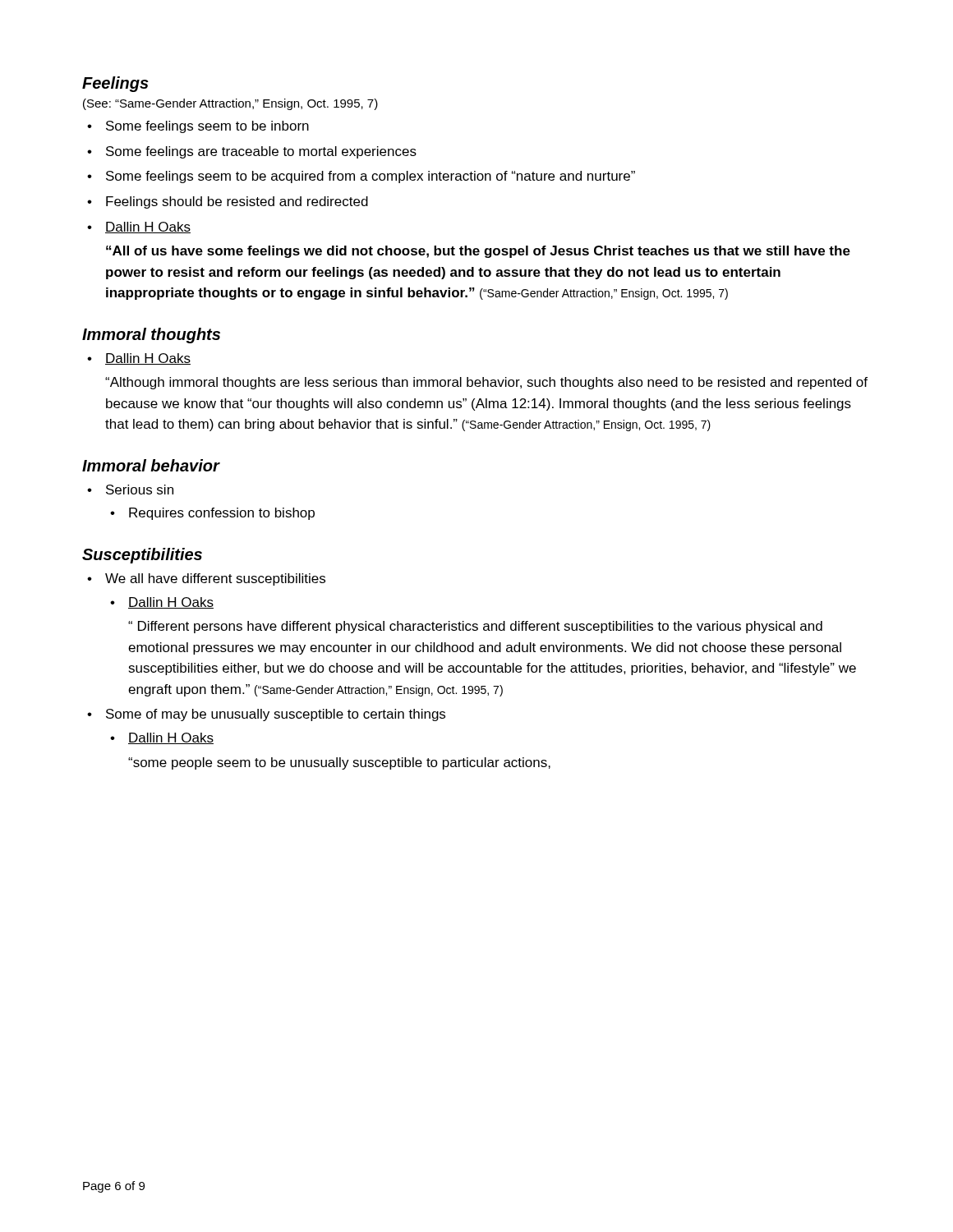Navigate to the block starting "Immoral thoughts"

point(152,334)
